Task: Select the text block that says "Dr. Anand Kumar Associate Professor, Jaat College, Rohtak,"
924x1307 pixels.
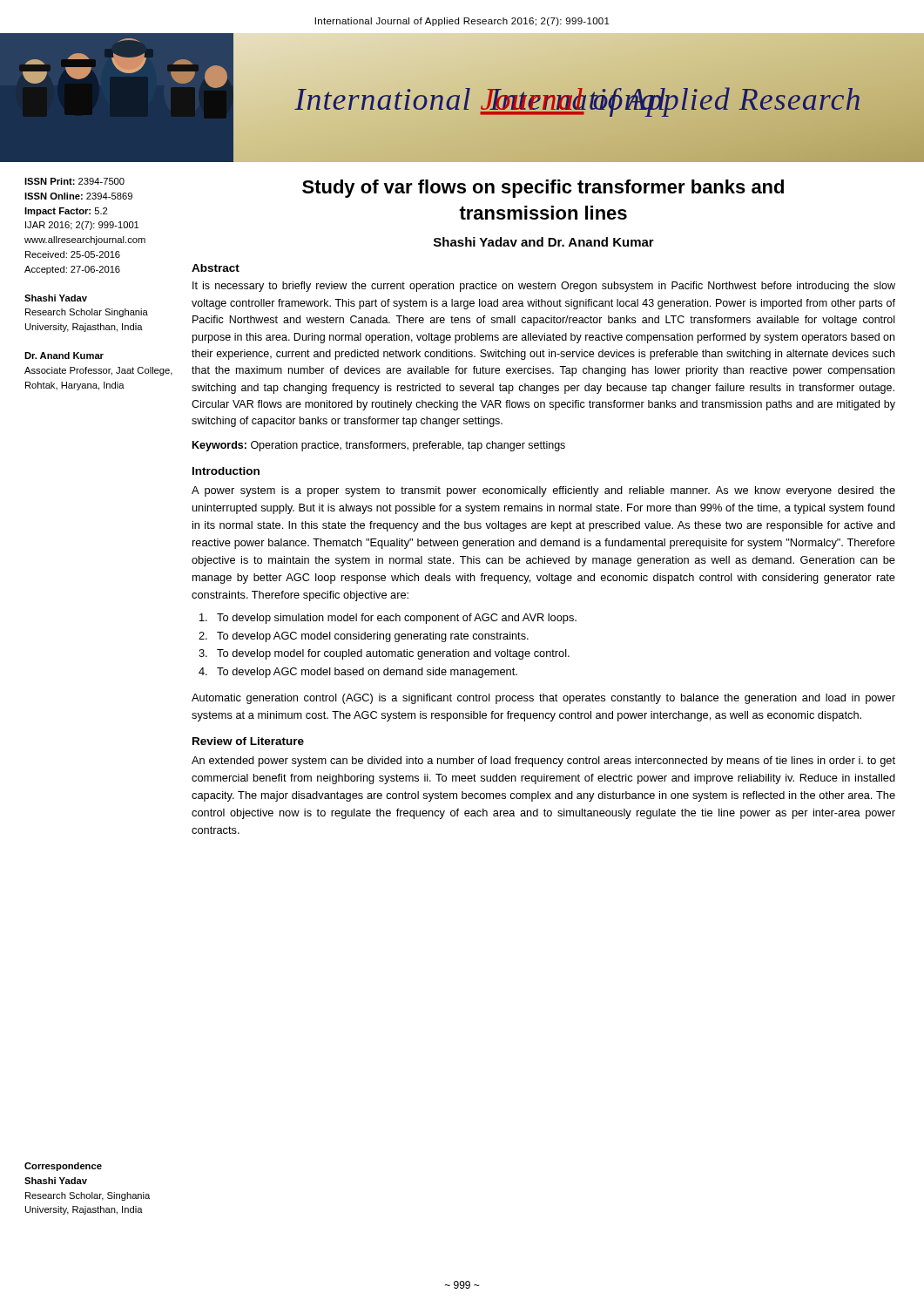Action: tap(99, 370)
